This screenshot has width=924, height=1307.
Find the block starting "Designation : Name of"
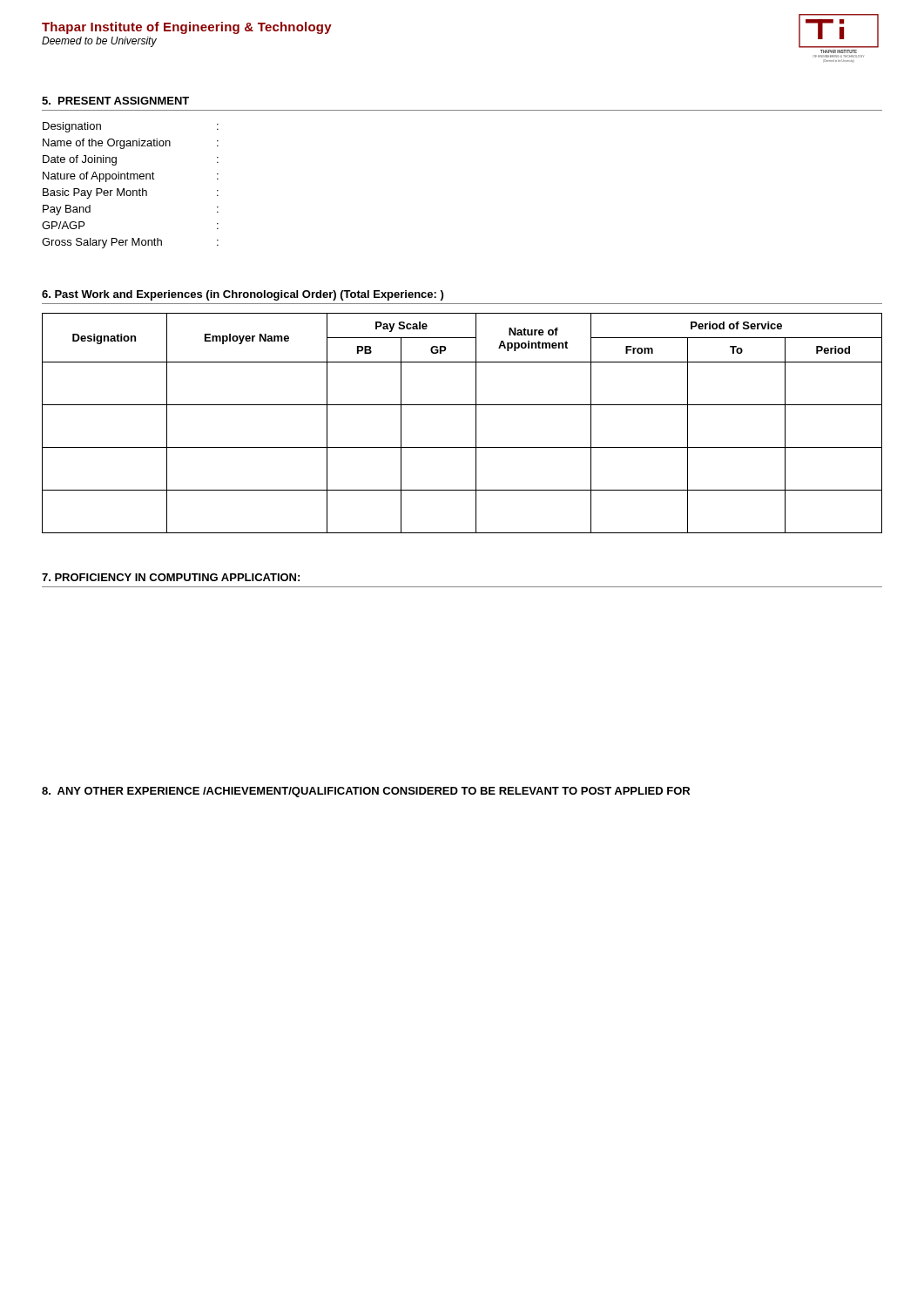pyautogui.click(x=73, y=127)
